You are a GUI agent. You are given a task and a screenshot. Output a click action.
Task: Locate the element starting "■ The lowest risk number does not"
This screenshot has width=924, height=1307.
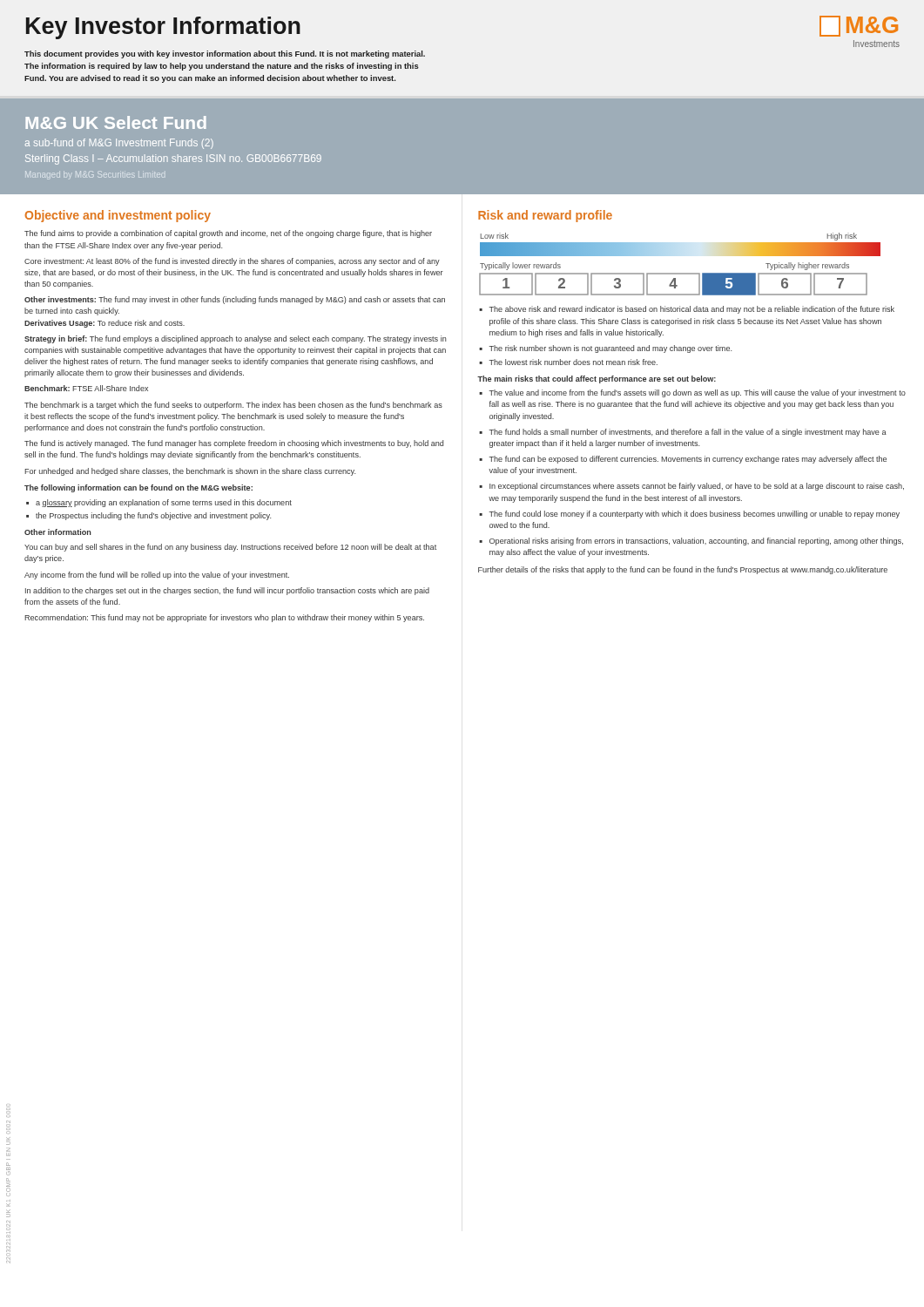(569, 363)
